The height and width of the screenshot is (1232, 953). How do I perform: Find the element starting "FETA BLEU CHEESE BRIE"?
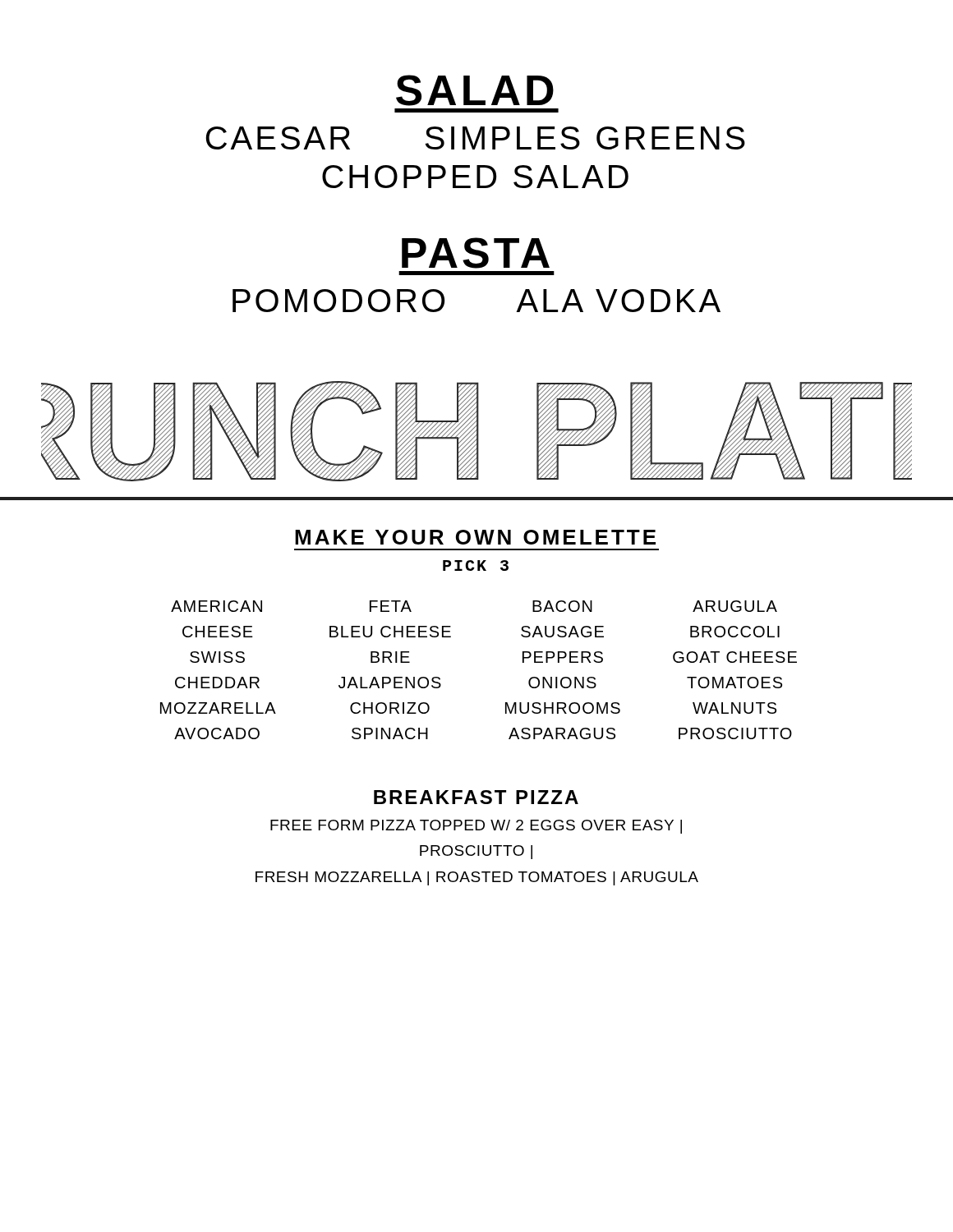pos(390,670)
